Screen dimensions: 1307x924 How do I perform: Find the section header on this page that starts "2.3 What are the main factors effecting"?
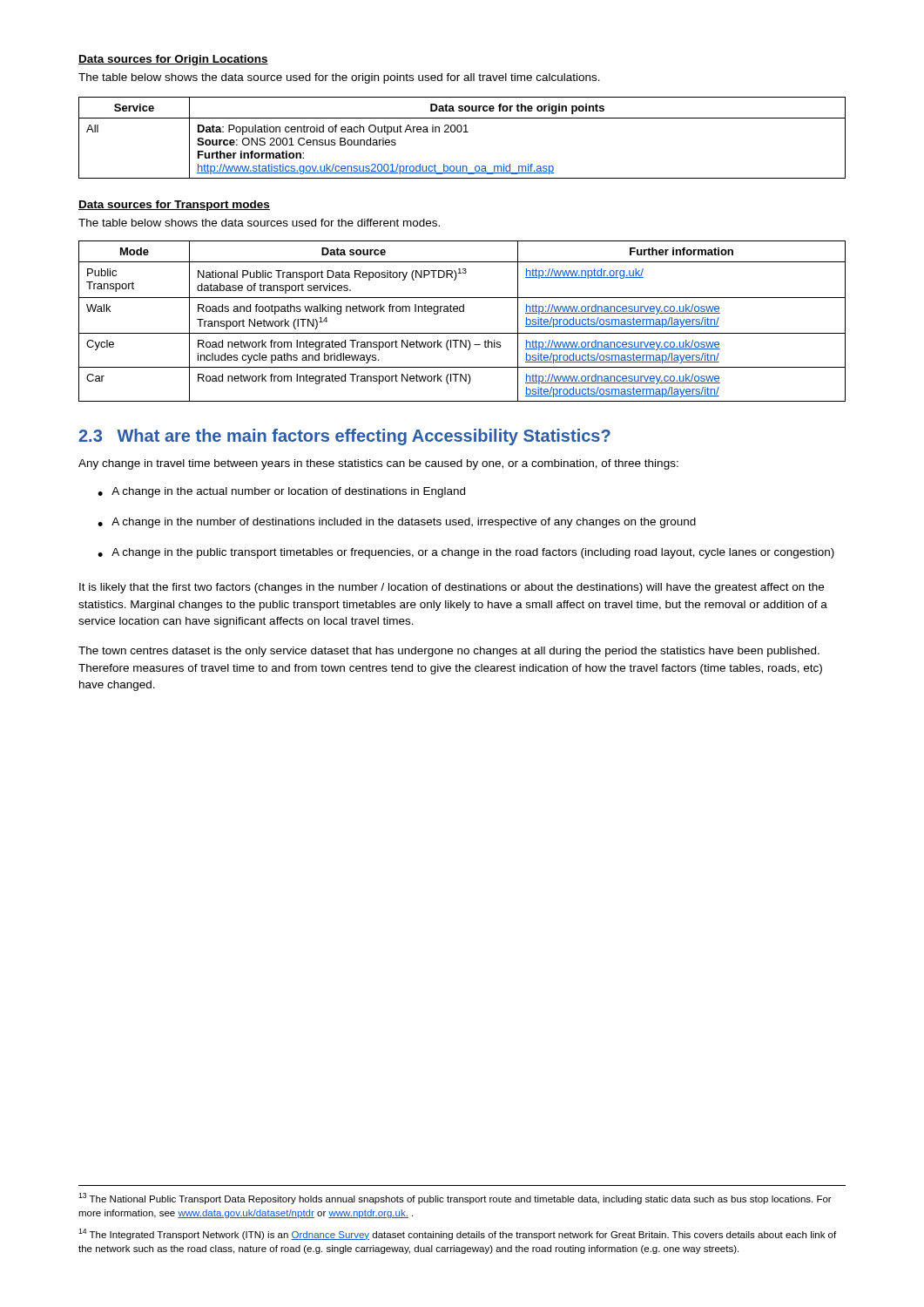tap(345, 436)
